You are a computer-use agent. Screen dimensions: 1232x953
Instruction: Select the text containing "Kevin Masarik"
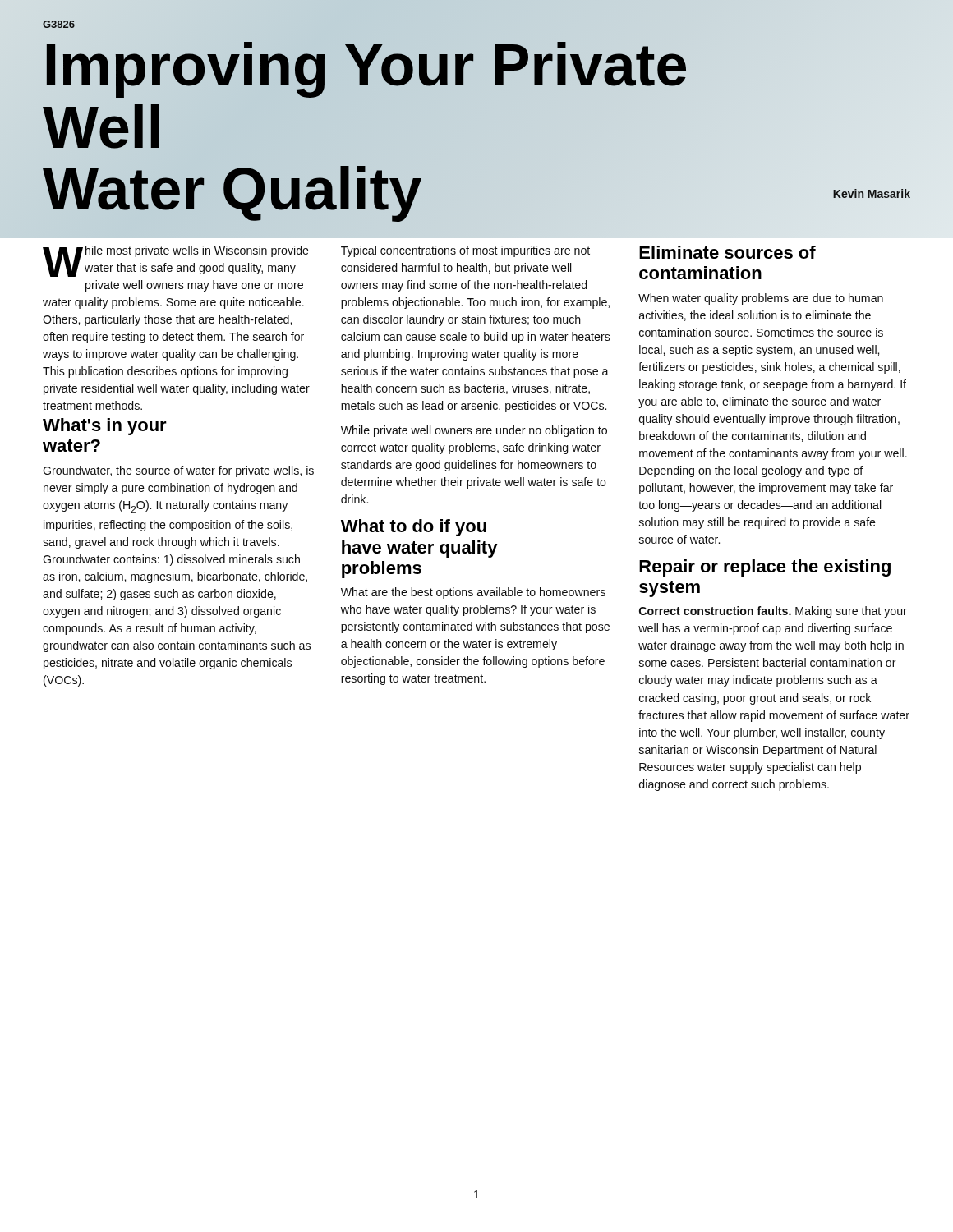(x=872, y=194)
